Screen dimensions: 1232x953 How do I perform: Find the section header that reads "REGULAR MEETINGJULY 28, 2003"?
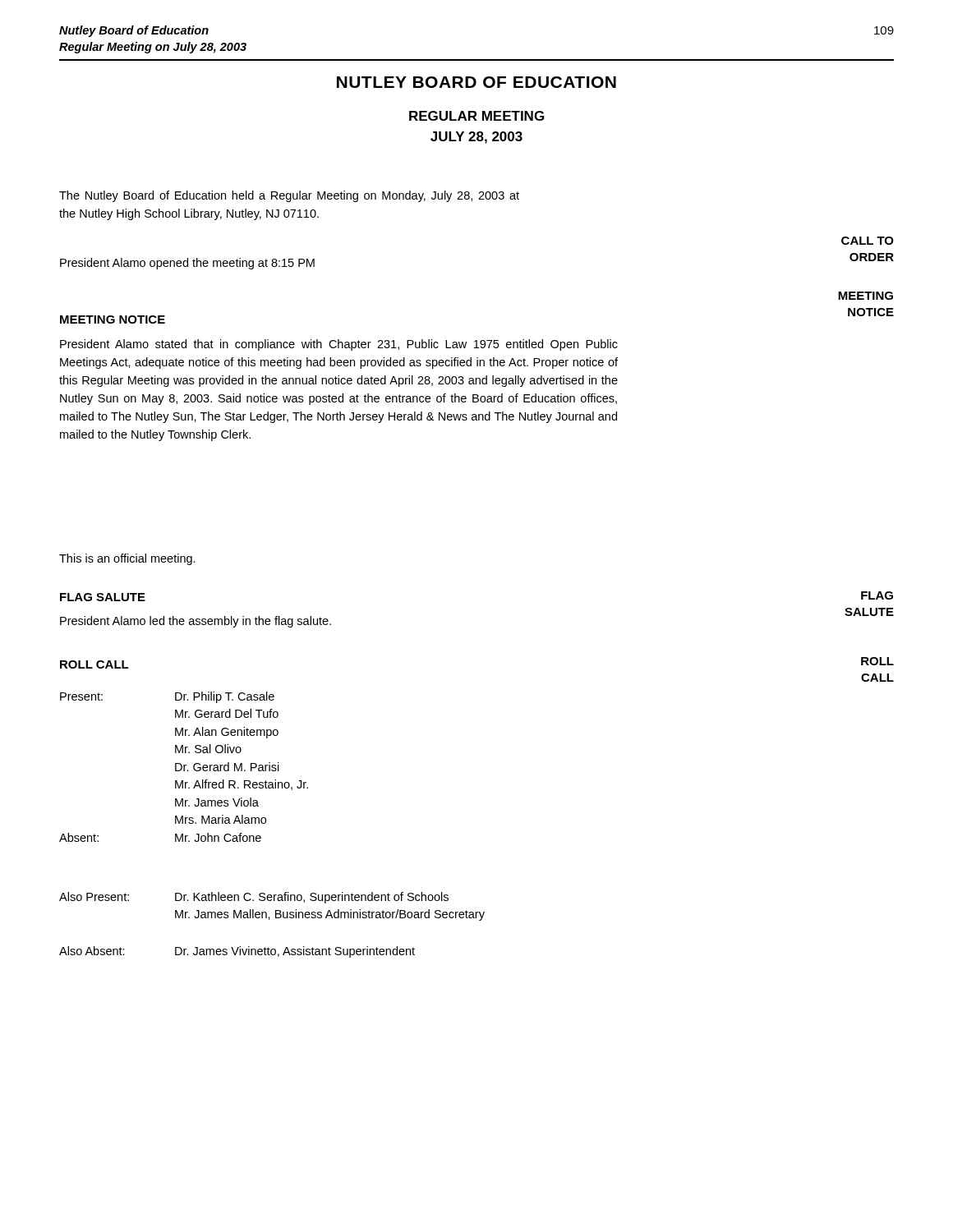point(476,126)
